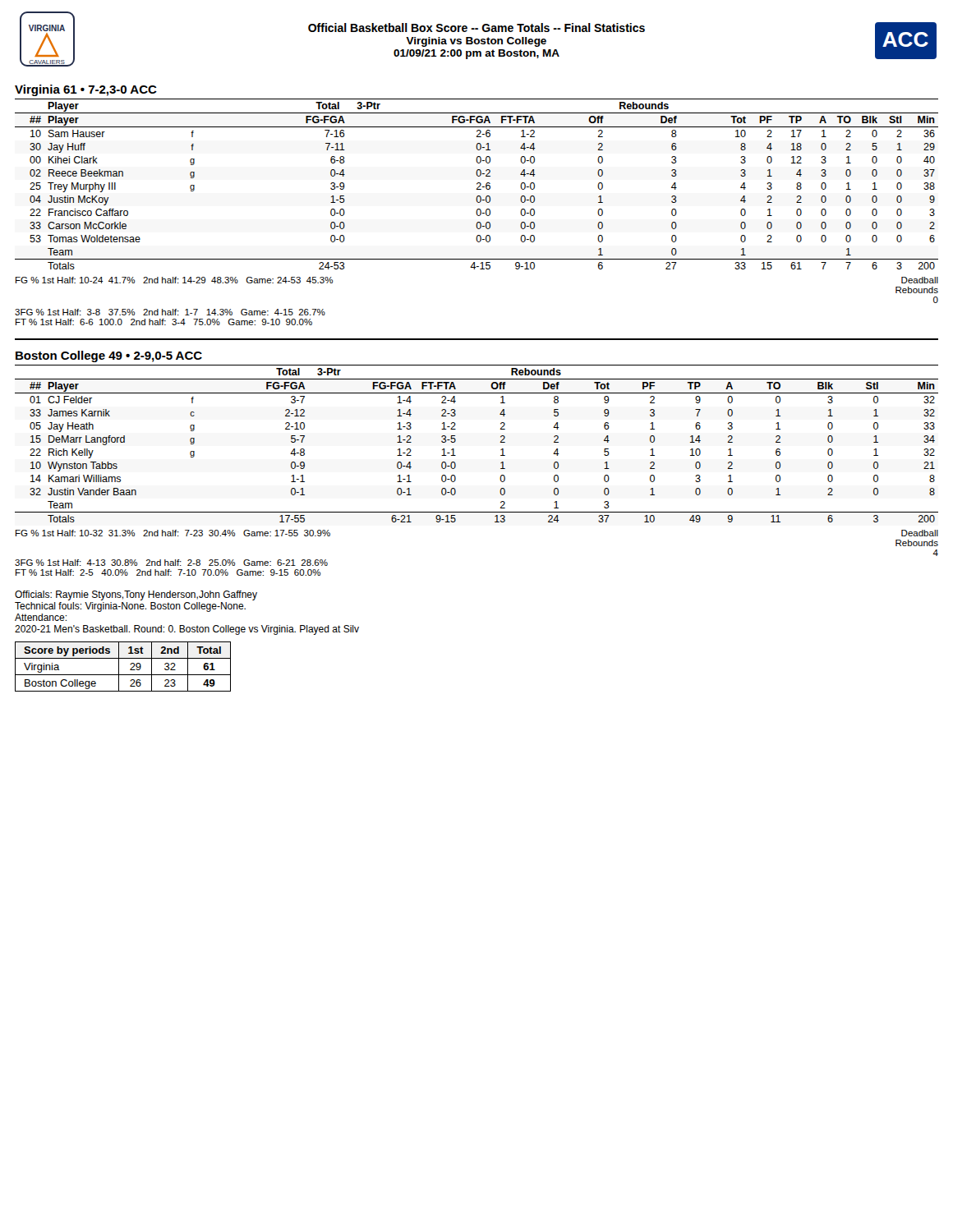
Task: Find the table that mentions "Justin Vander Baan"
Action: (476, 445)
